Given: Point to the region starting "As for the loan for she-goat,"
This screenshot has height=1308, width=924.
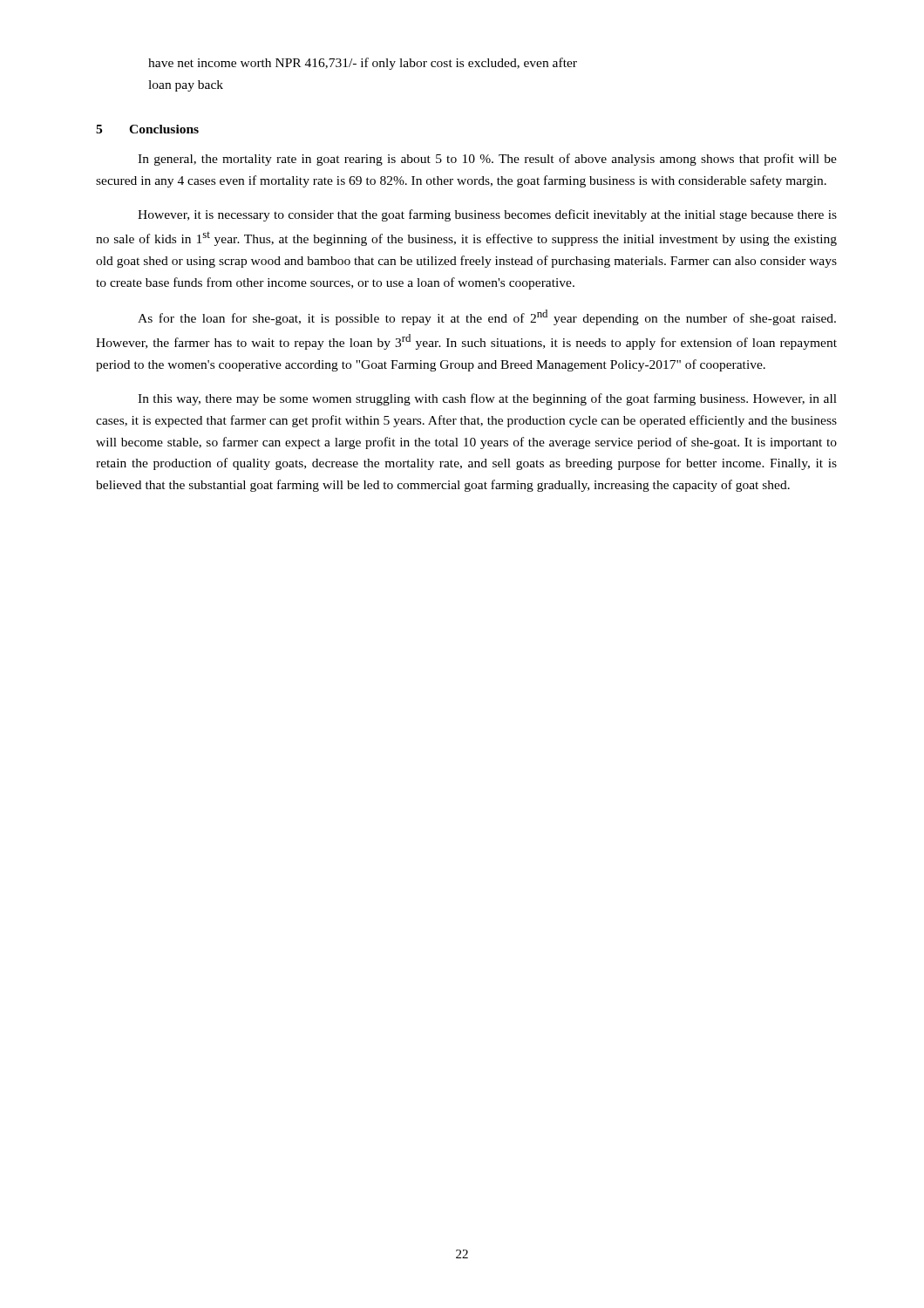Looking at the screenshot, I should click(x=466, y=339).
